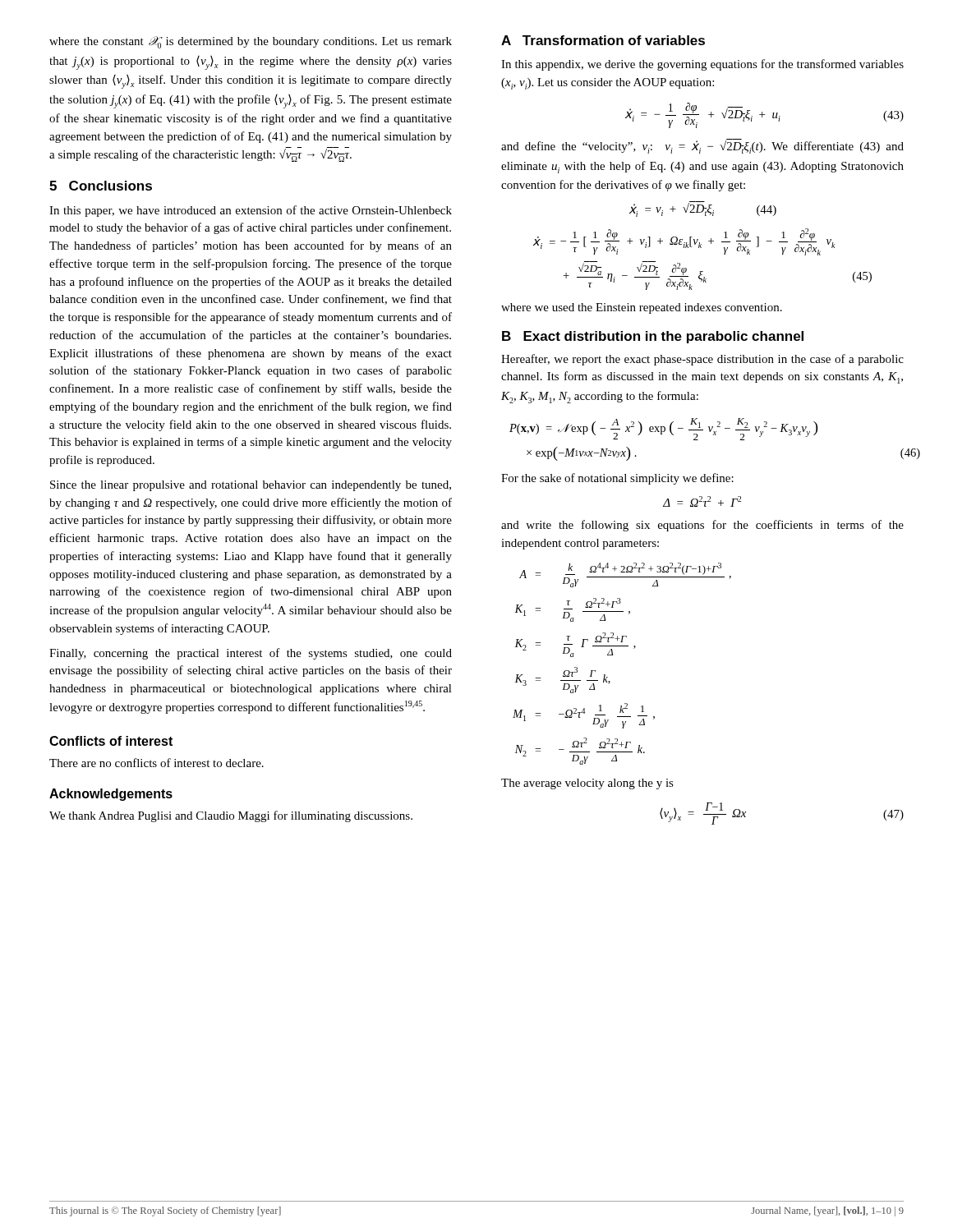The height and width of the screenshot is (1232, 953).
Task: Select the section header that says "A Transformation of variables"
Action: coord(603,41)
